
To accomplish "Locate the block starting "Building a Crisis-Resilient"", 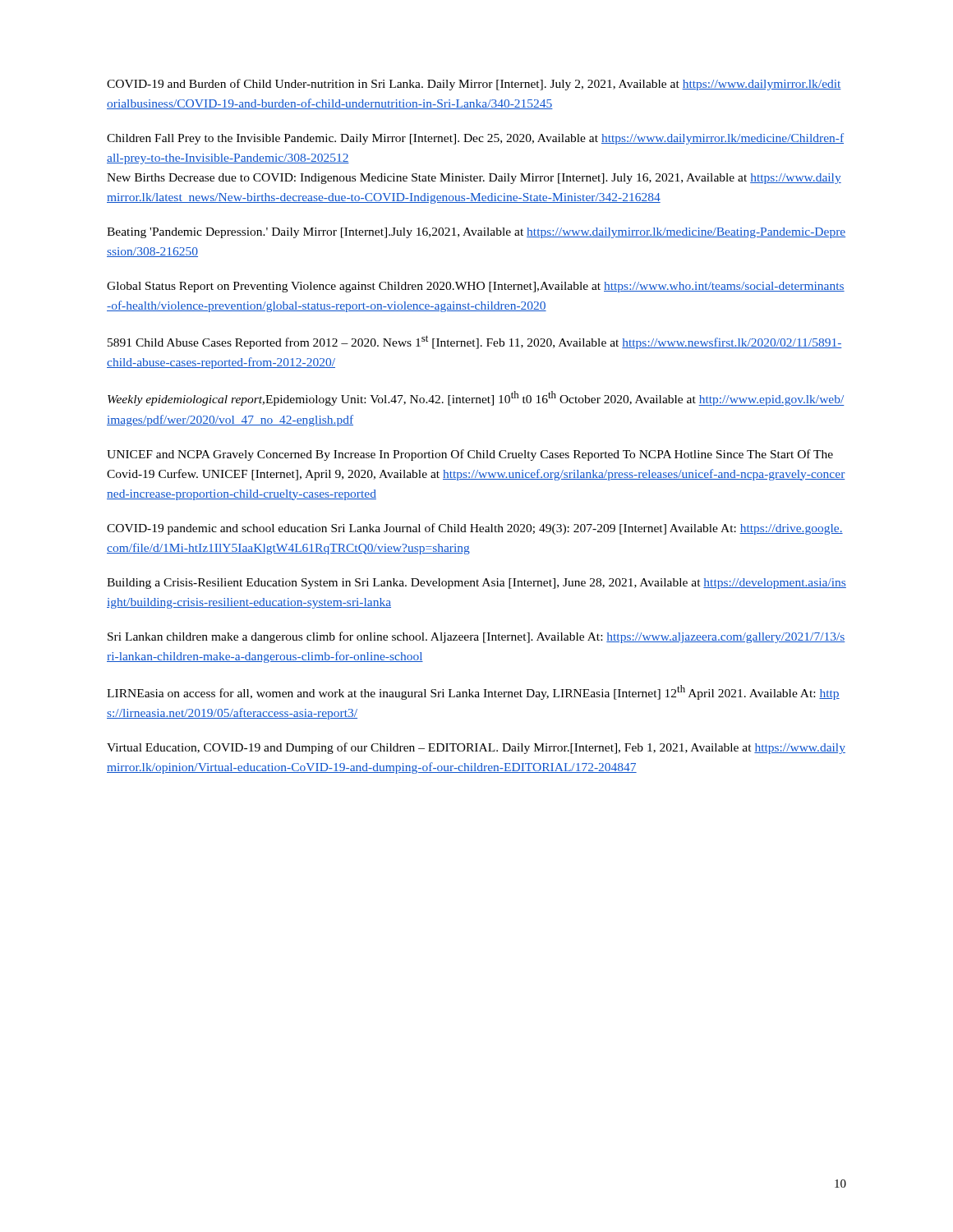I will coord(476,591).
